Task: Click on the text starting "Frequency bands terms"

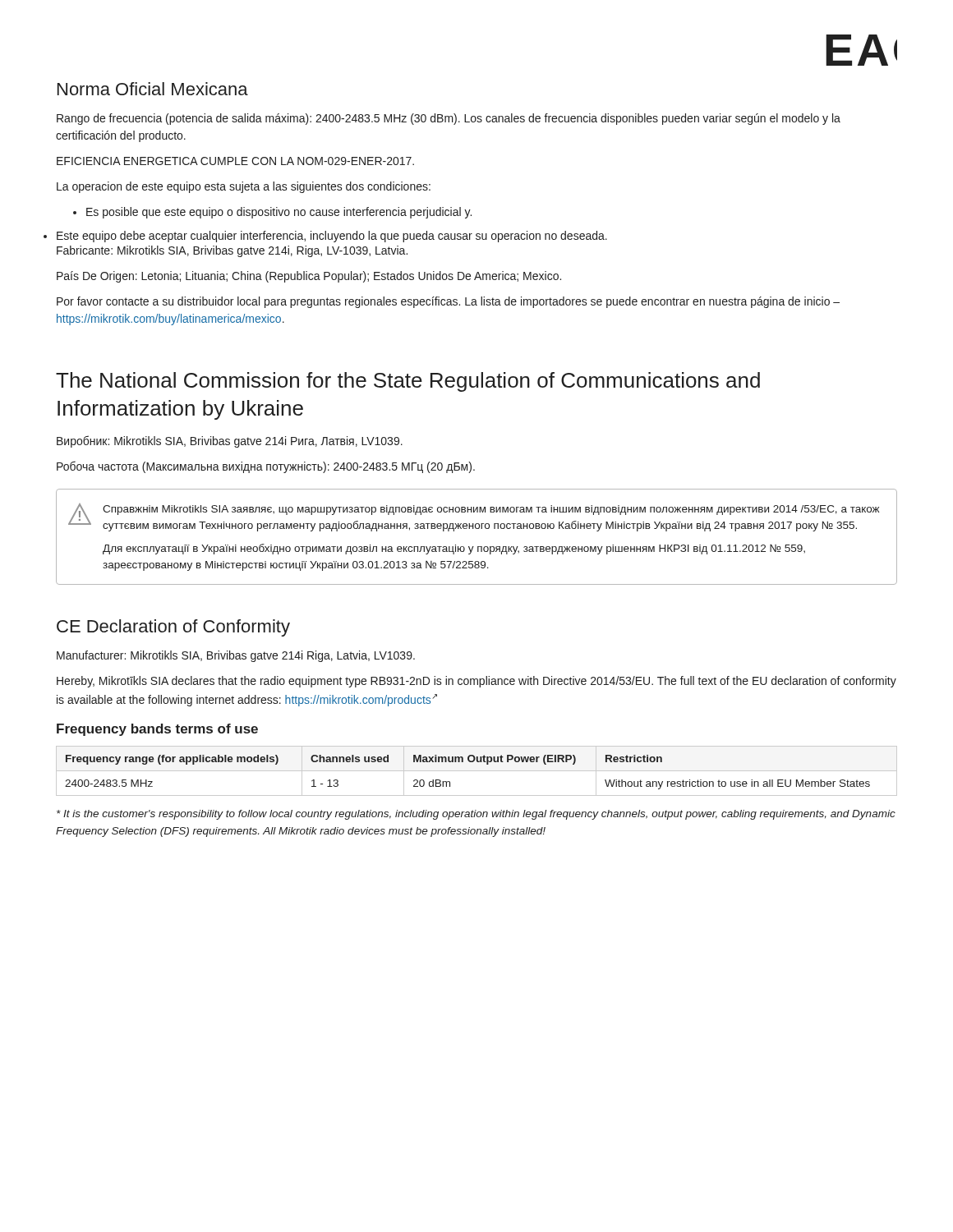Action: 157,730
